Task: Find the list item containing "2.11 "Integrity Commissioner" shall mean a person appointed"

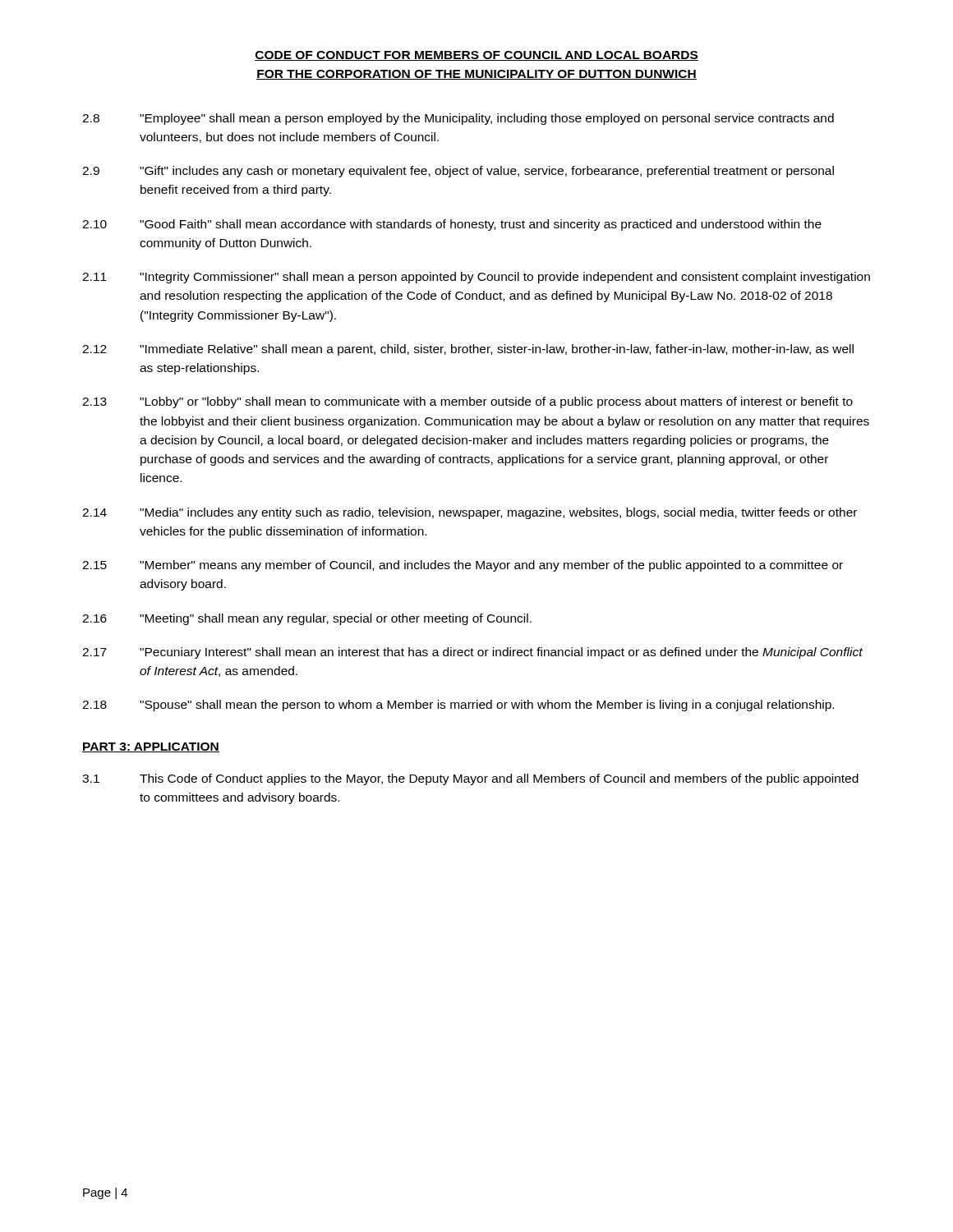Action: point(476,296)
